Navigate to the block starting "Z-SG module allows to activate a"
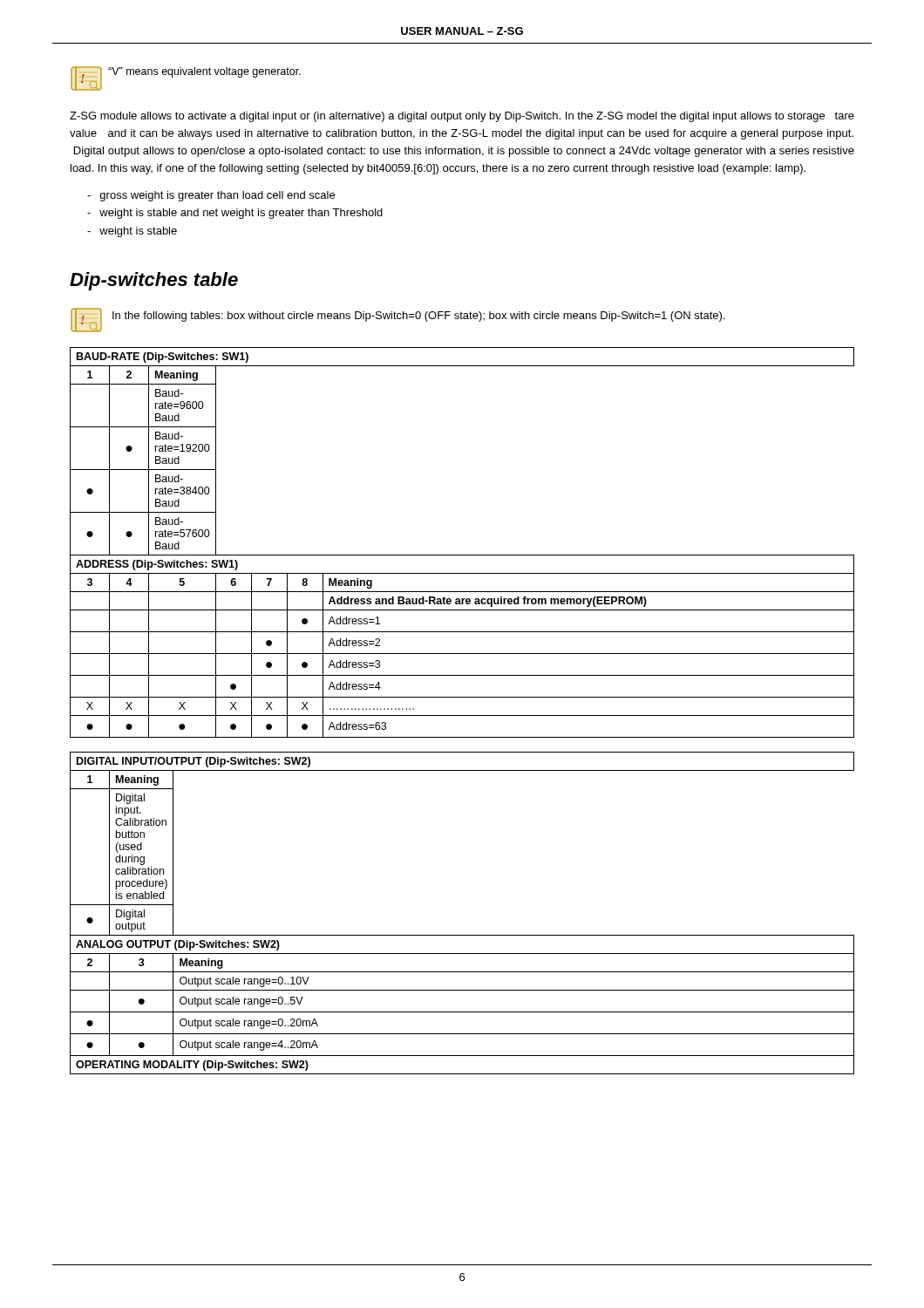The width and height of the screenshot is (924, 1308). pyautogui.click(x=462, y=142)
